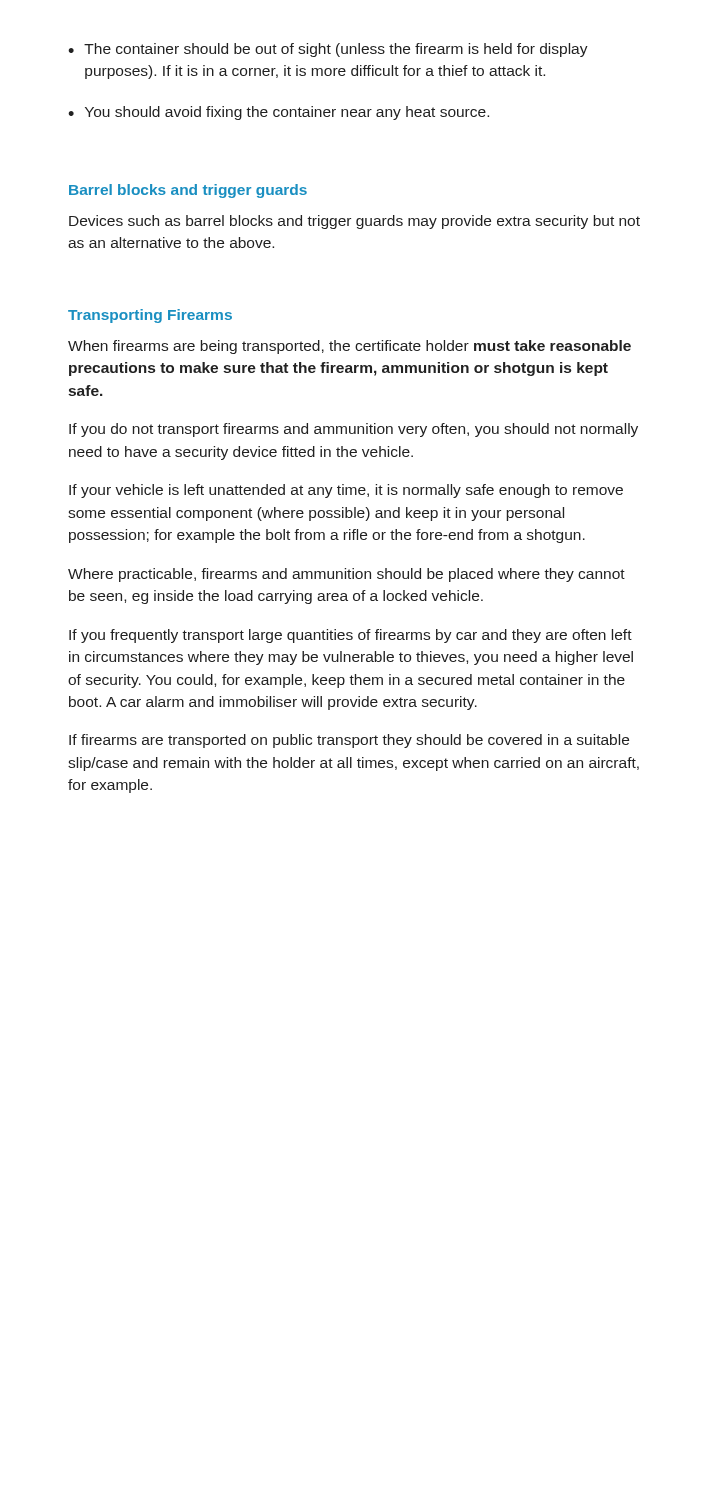Click the passage that begins "Where practicable, firearms and ammunition should"

(x=346, y=584)
